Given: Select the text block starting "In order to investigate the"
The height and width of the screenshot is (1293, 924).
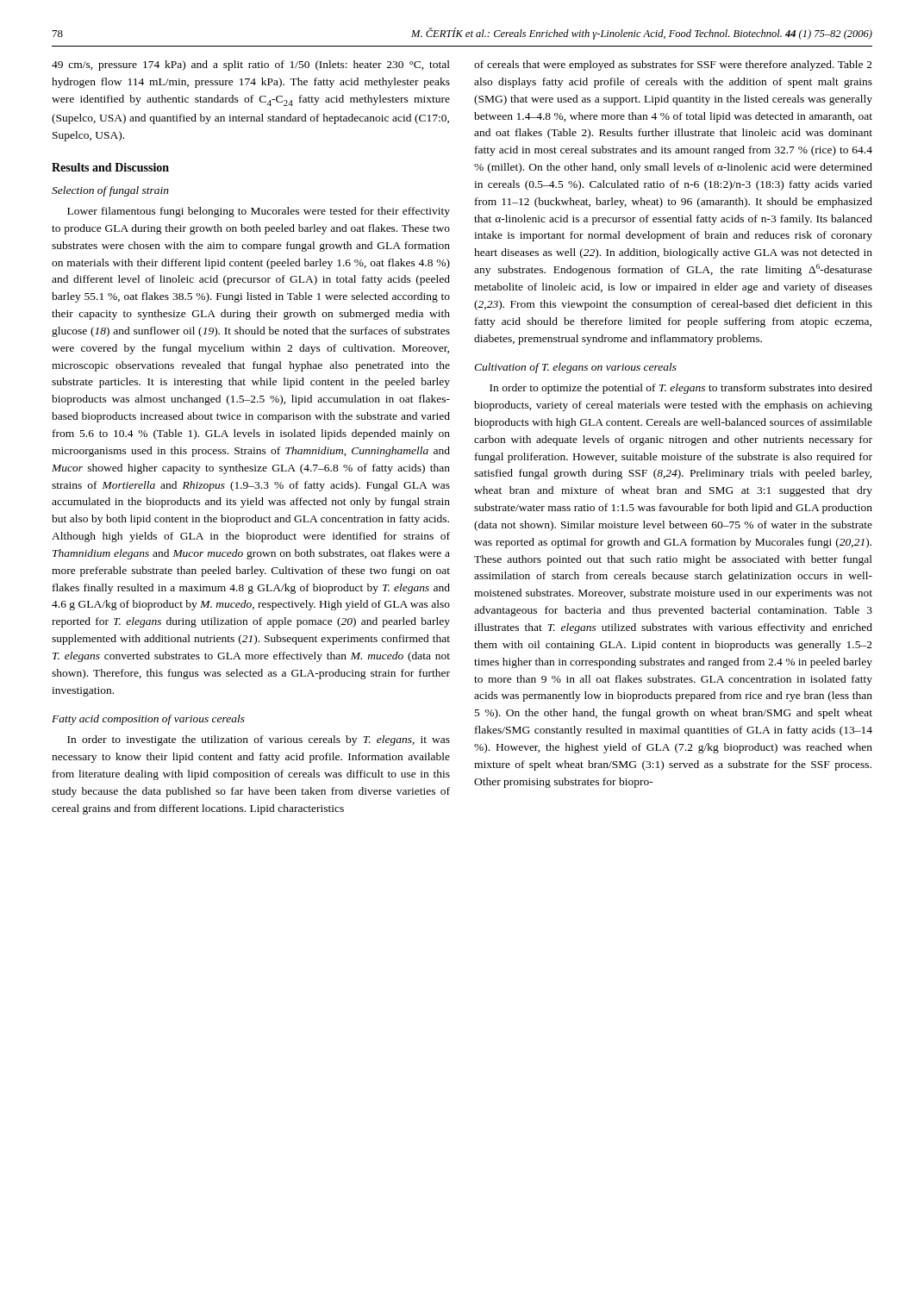Looking at the screenshot, I should point(251,774).
